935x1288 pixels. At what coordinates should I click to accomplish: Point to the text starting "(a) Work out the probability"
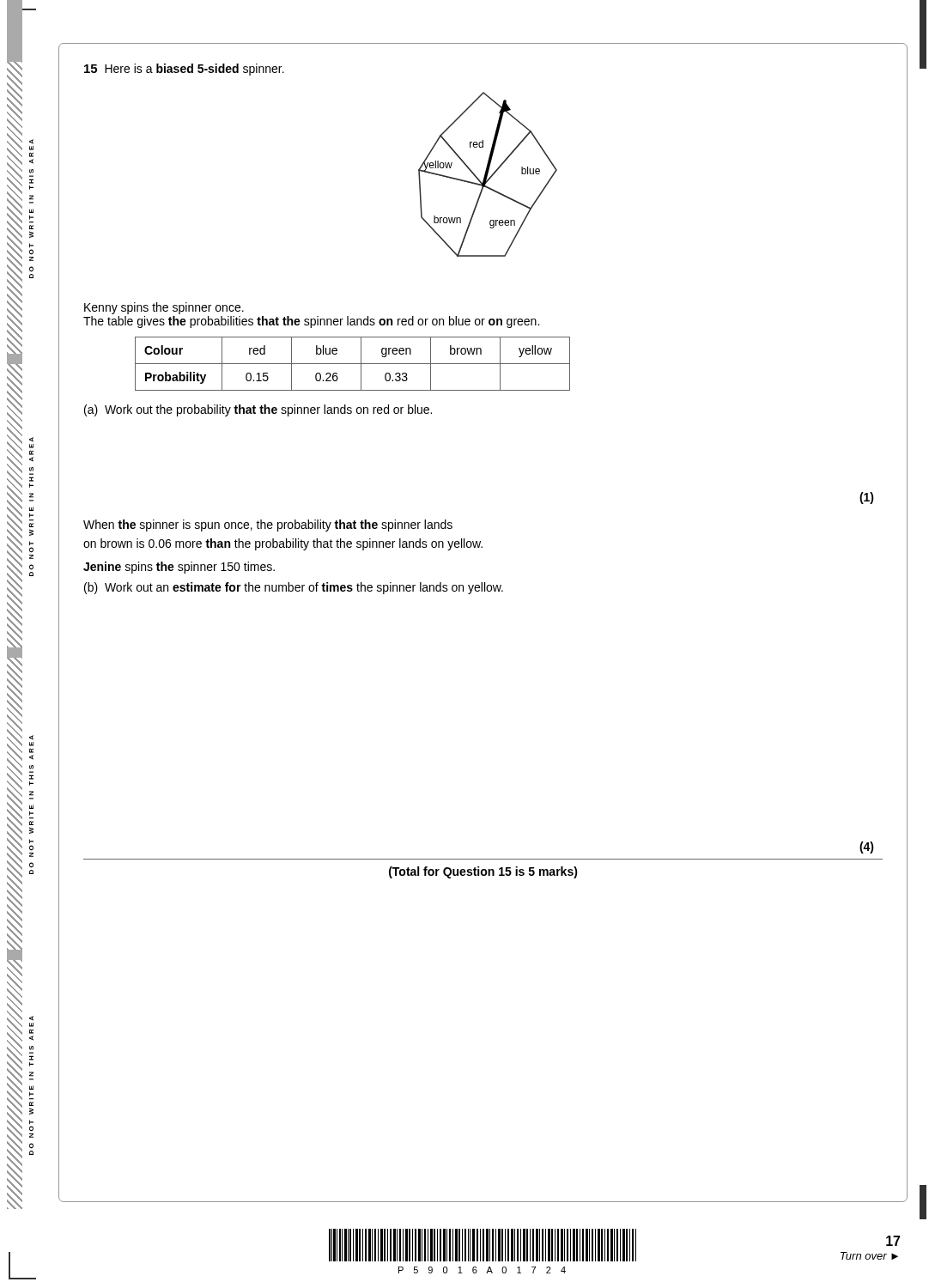click(258, 410)
